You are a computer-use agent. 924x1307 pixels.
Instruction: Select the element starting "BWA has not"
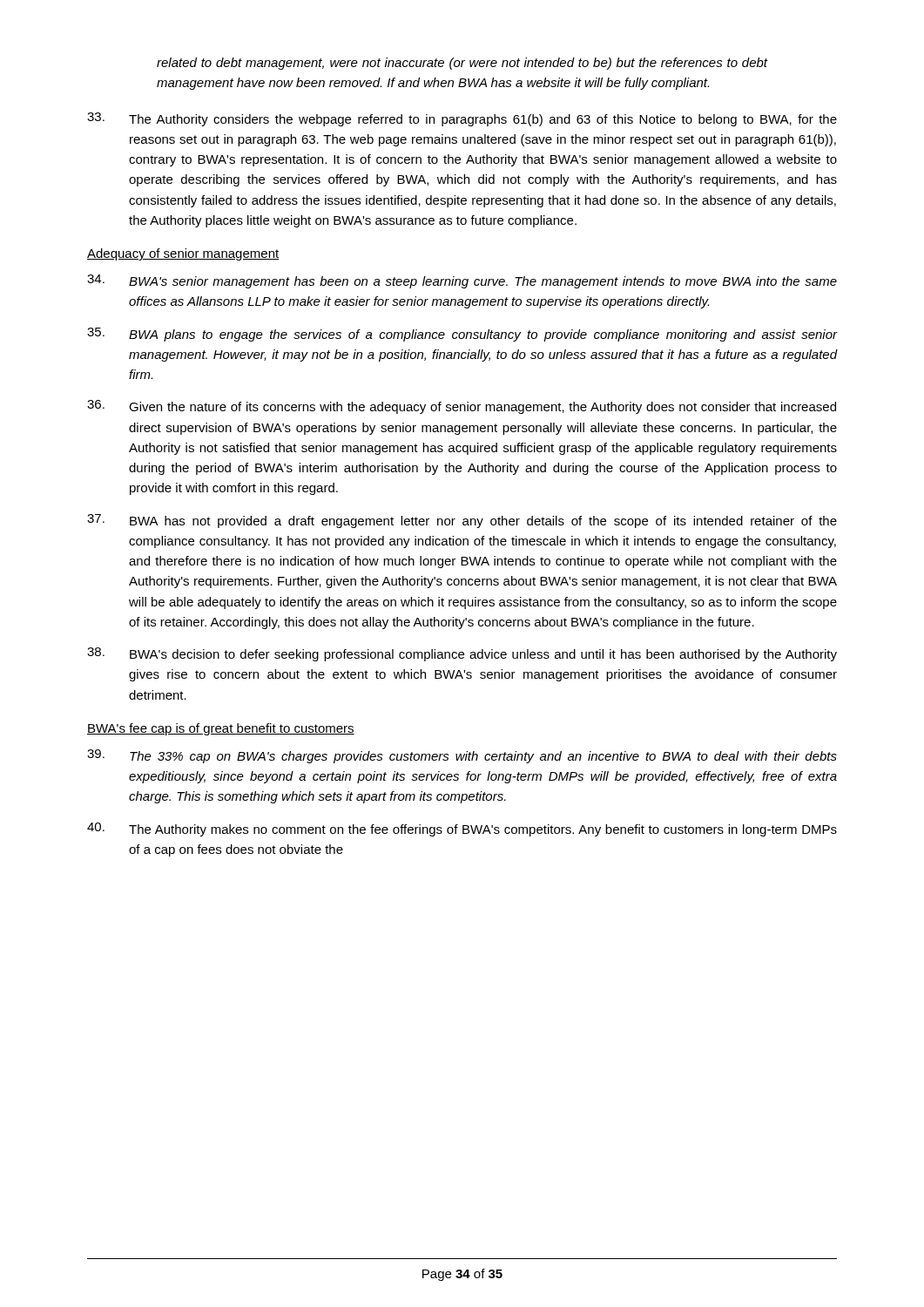tap(462, 571)
